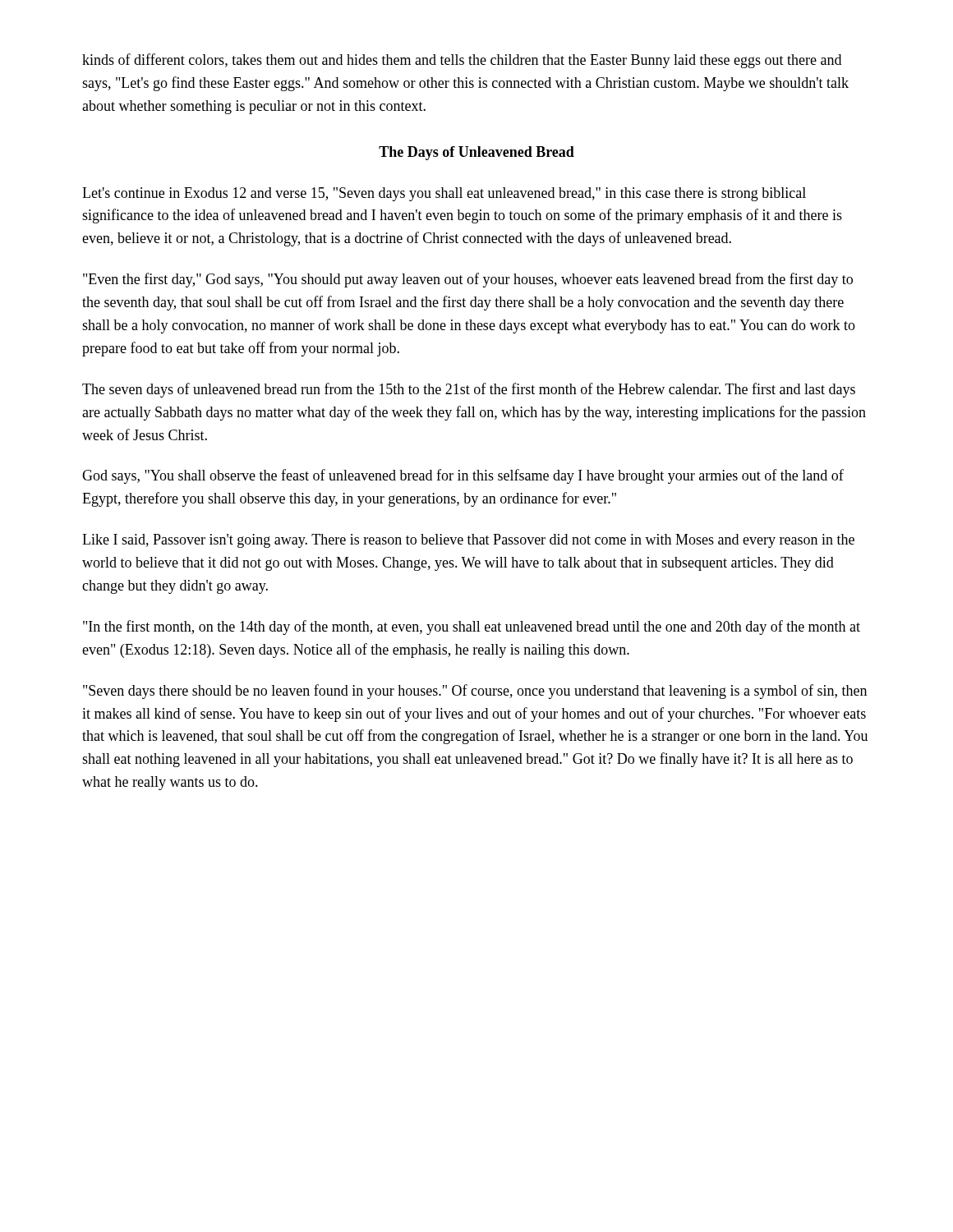This screenshot has width=953, height=1232.
Task: Locate the text block that reads ""Even the first day," God"
Action: tap(469, 314)
